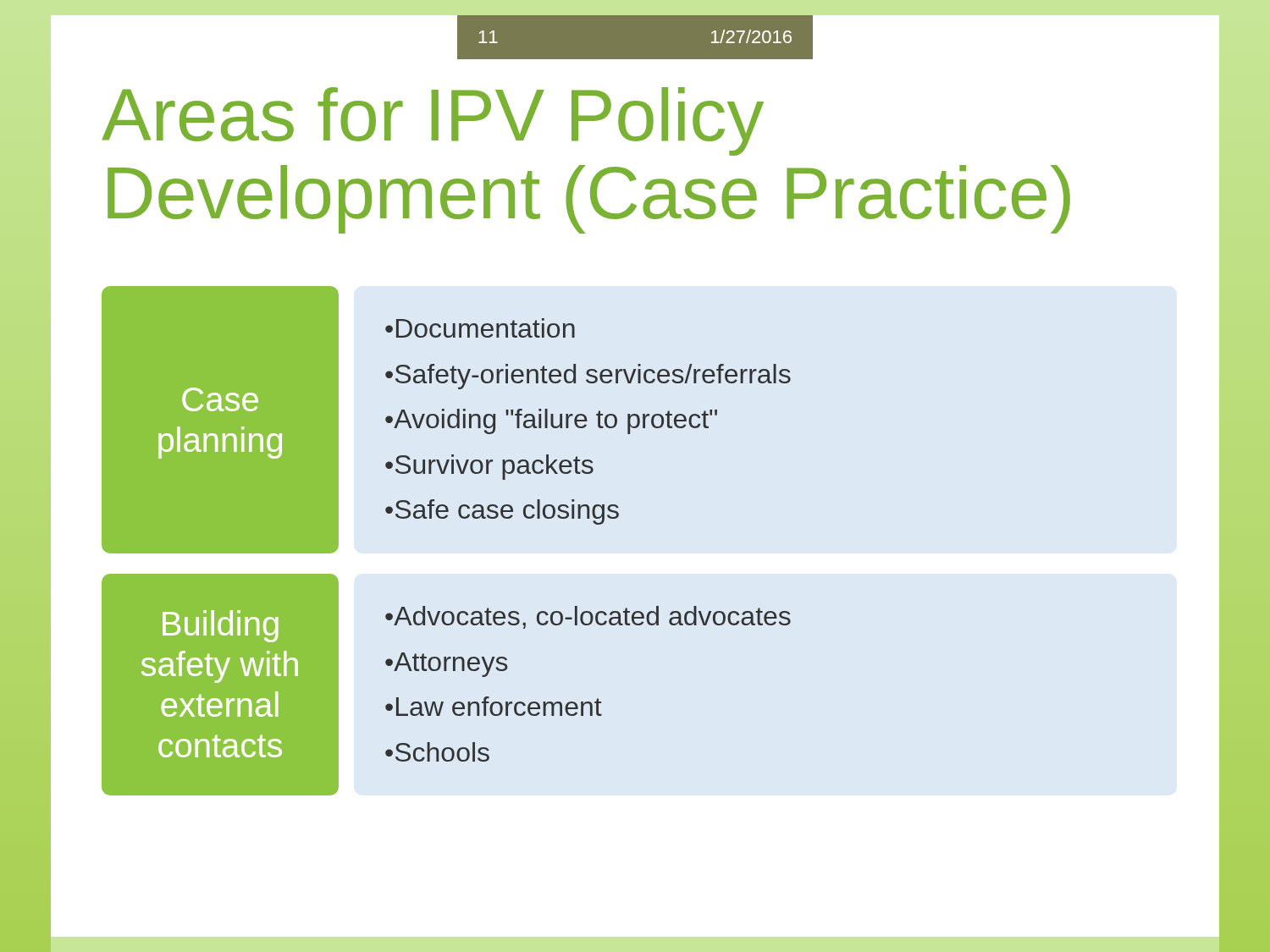Locate the text block starting "•Safety-oriented services/referrals"
1270x952 pixels.
[x=588, y=374]
